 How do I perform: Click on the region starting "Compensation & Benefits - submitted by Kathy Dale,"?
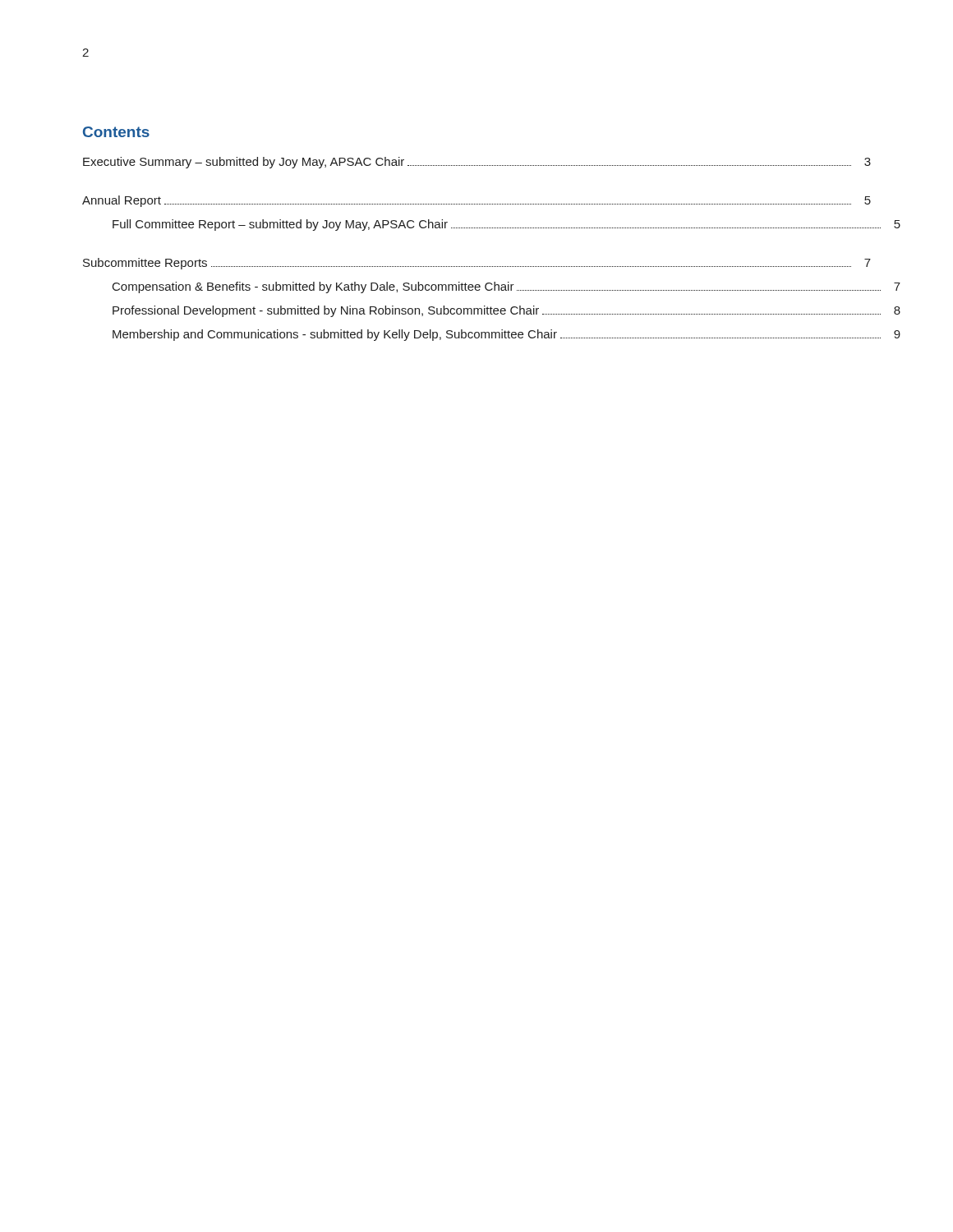pyautogui.click(x=506, y=286)
